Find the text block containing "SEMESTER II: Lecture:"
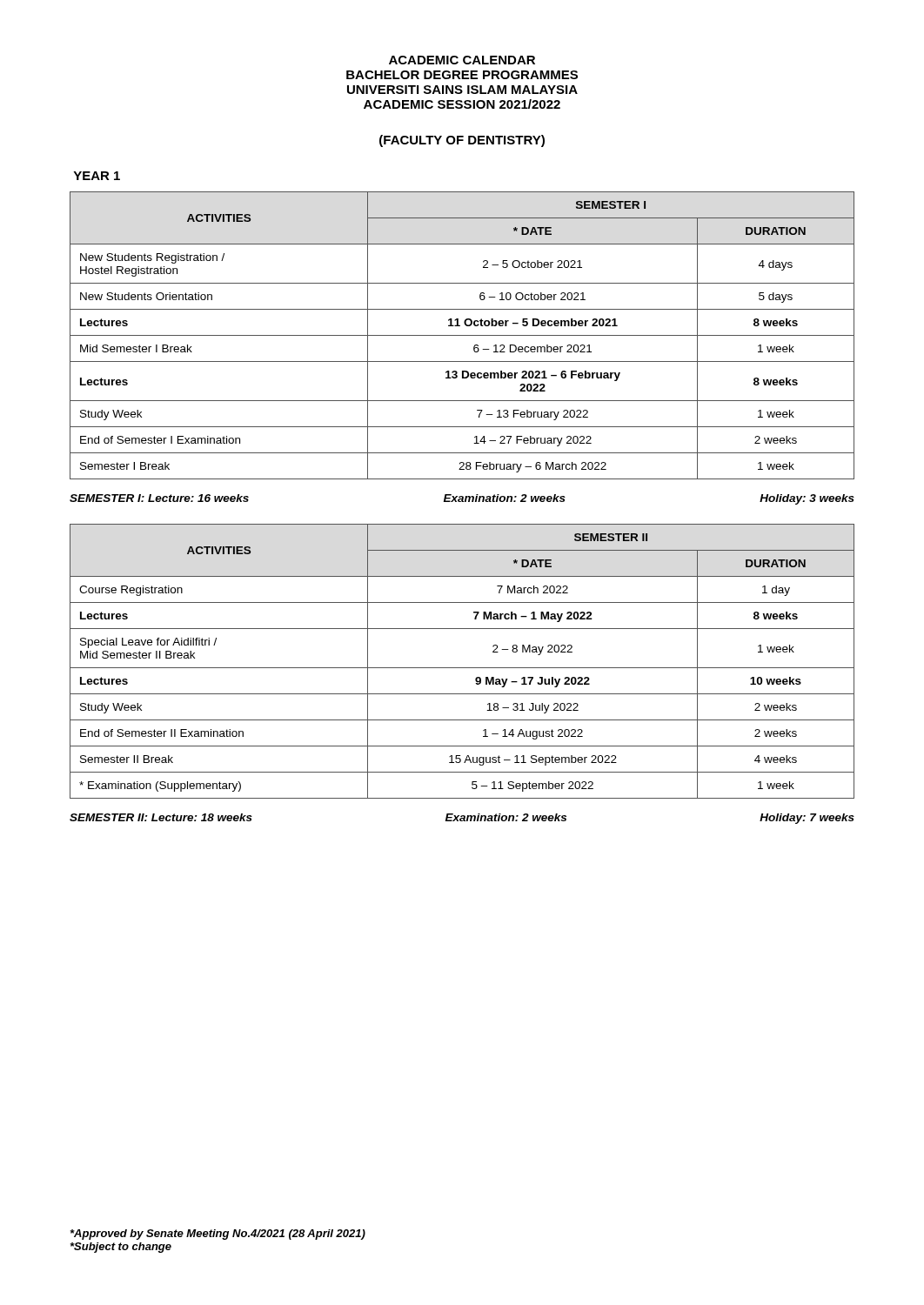 [462, 817]
